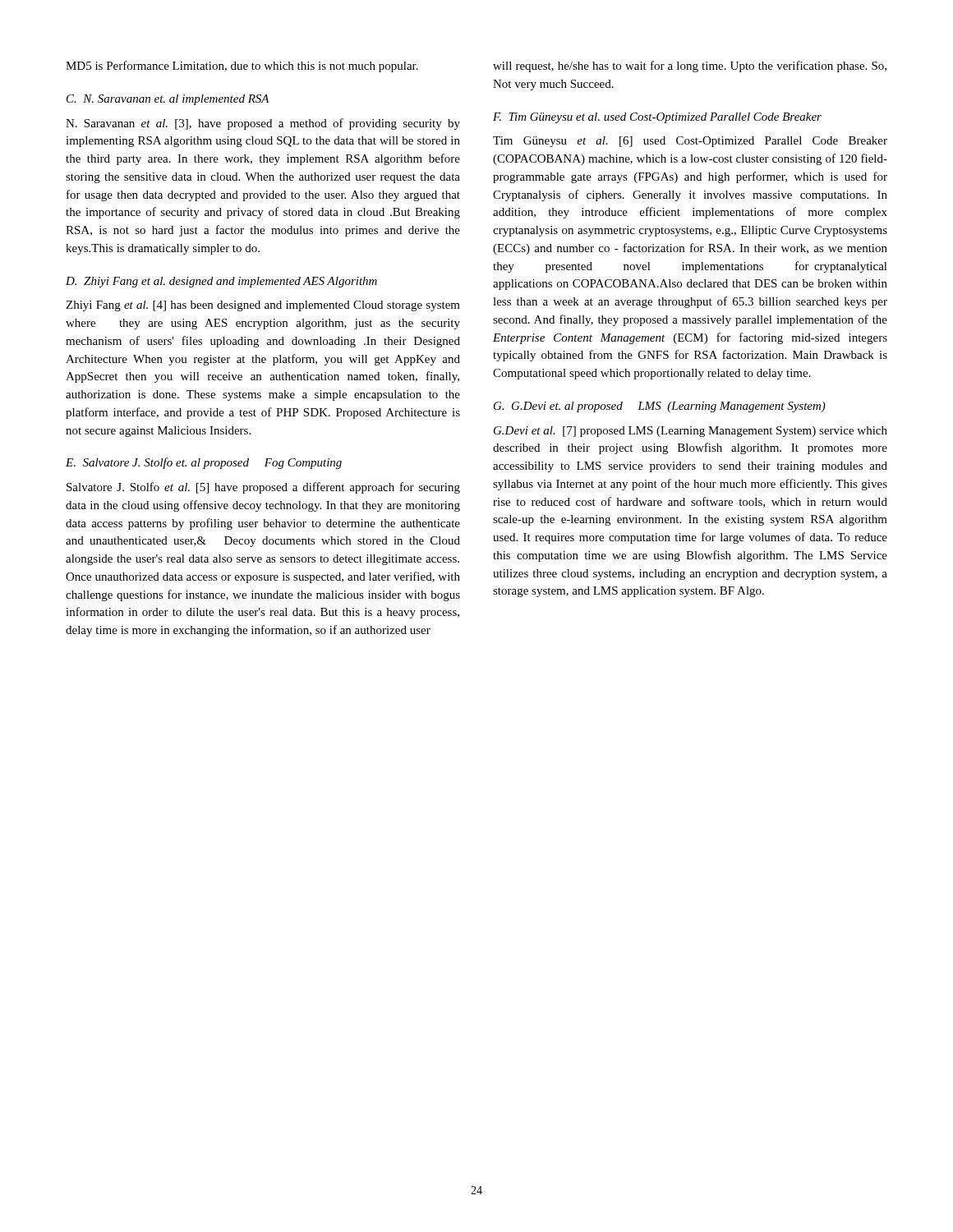Viewport: 953px width, 1232px height.
Task: Point to the passage starting "D. Zhiyi Fang et"
Action: 222,280
